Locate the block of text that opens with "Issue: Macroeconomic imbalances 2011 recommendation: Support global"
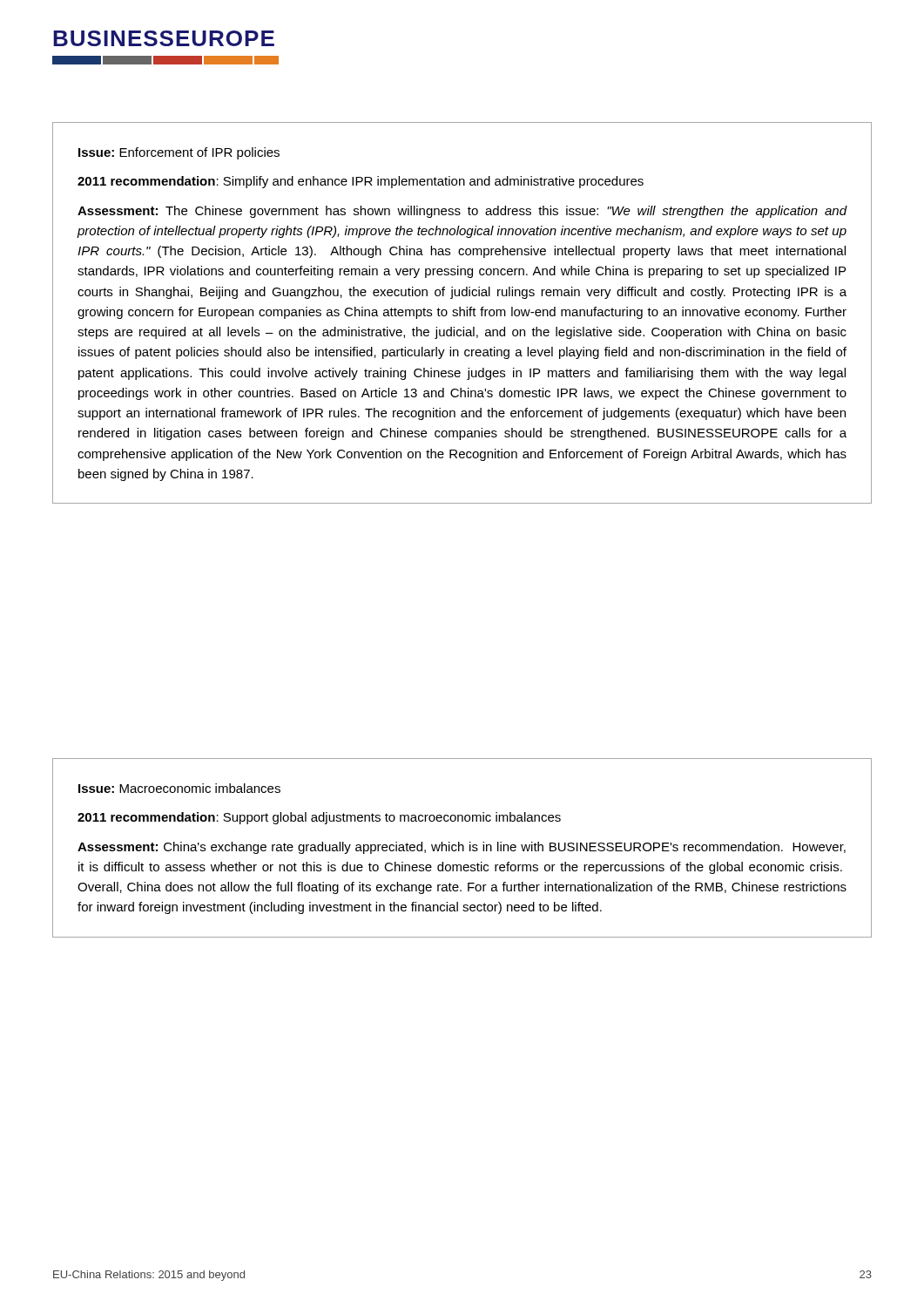This screenshot has width=924, height=1307. click(x=462, y=848)
